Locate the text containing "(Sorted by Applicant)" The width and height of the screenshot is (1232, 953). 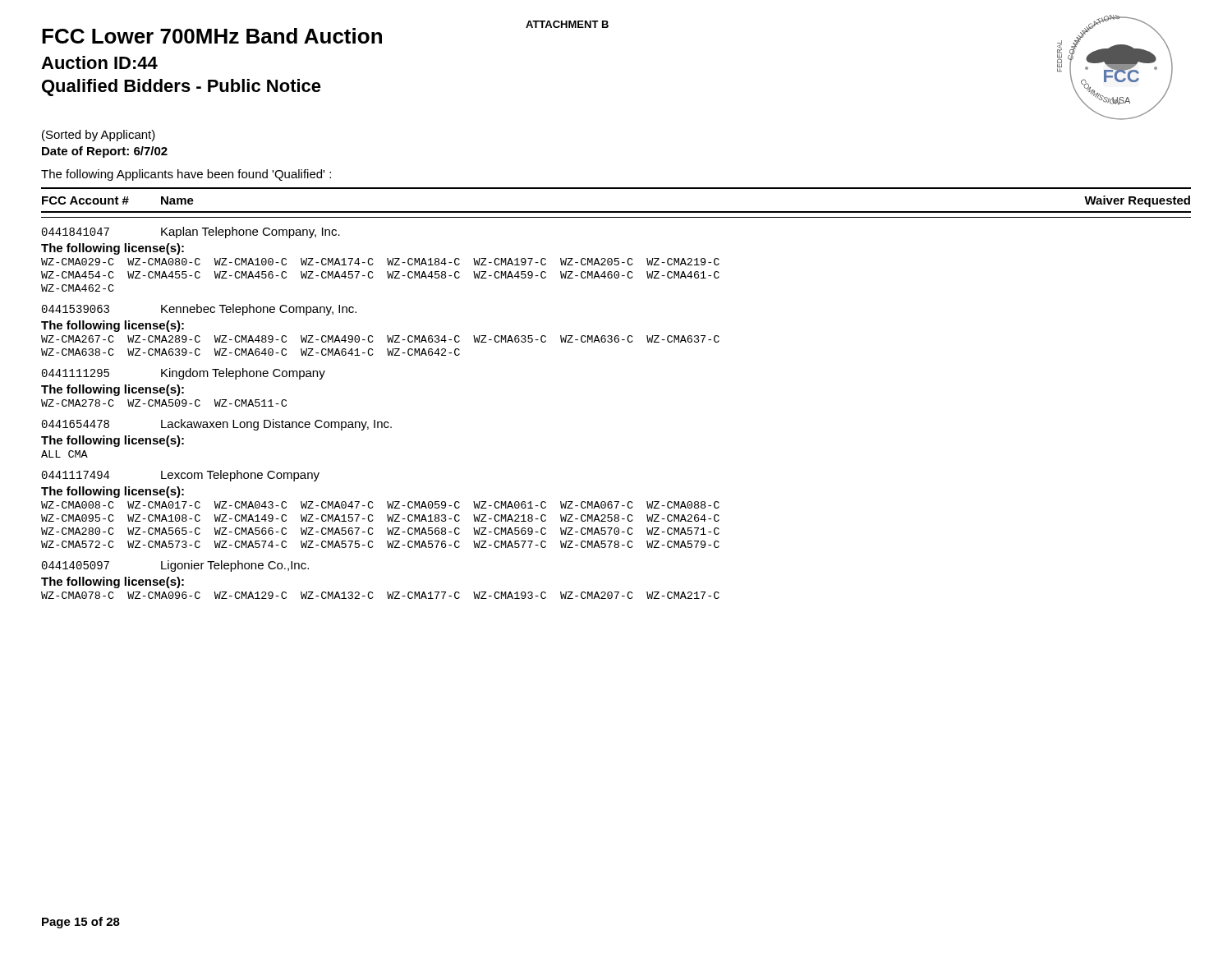point(98,134)
